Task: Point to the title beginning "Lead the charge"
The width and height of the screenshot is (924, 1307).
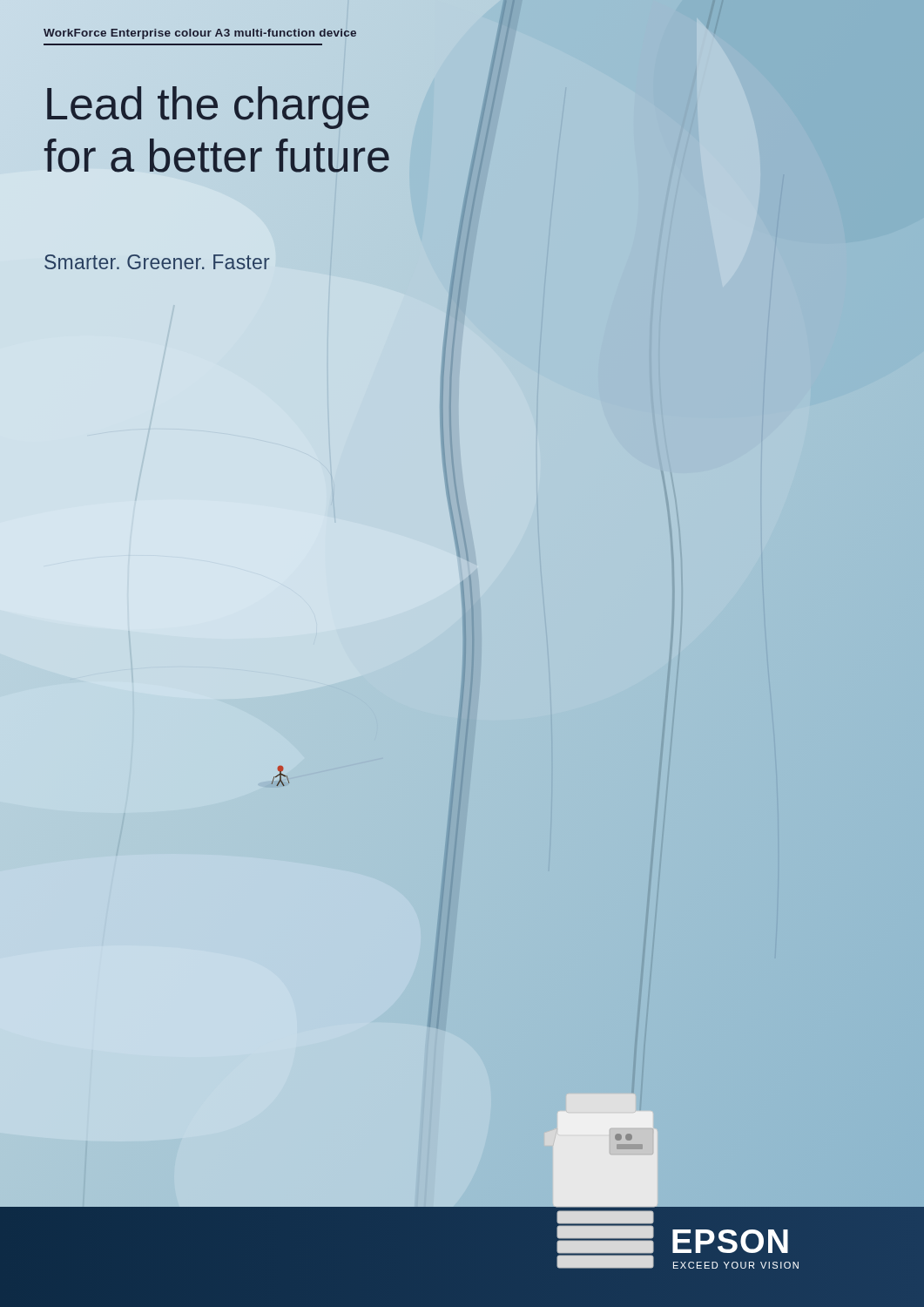Action: [231, 131]
